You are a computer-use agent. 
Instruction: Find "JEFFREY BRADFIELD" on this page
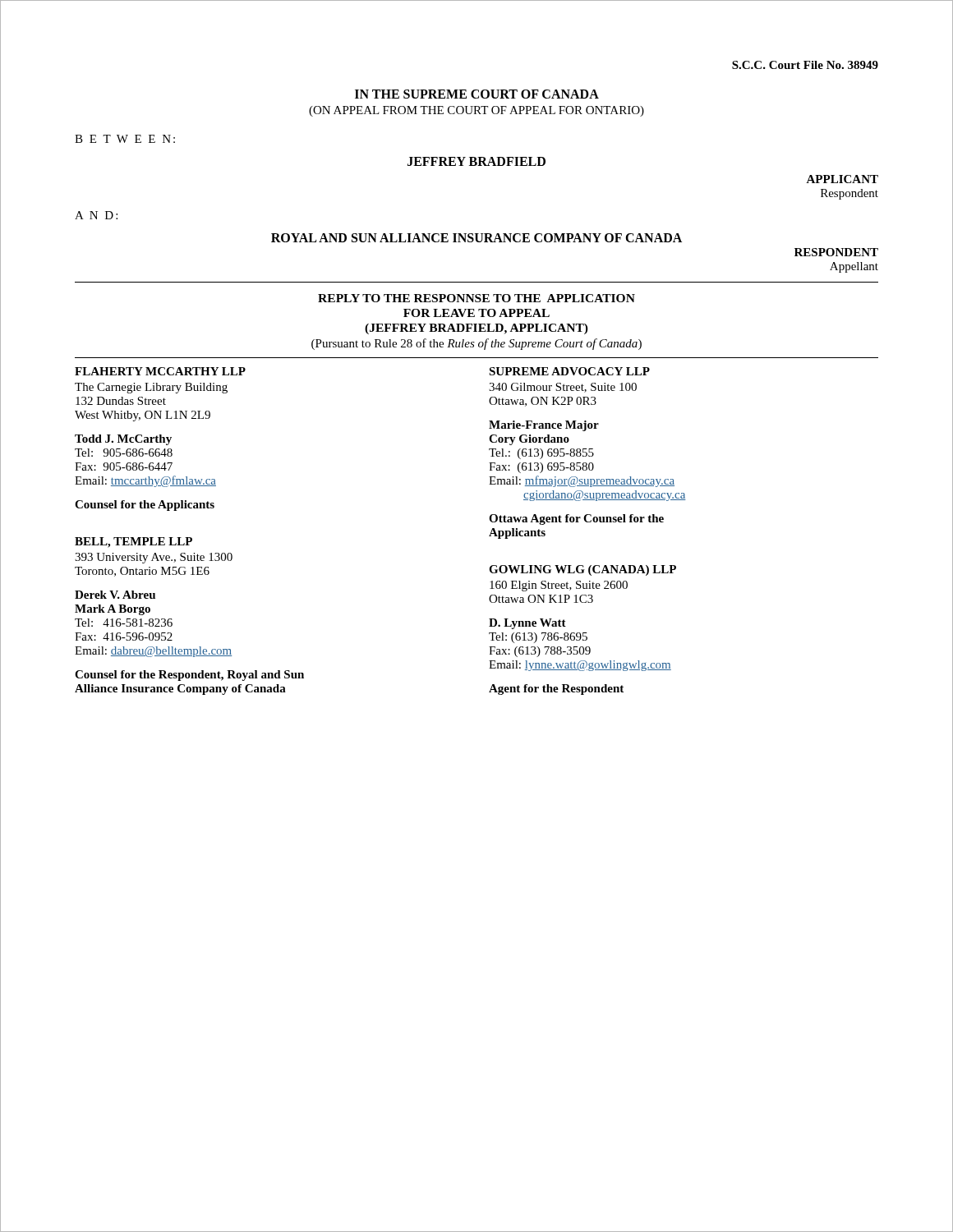pos(476,161)
